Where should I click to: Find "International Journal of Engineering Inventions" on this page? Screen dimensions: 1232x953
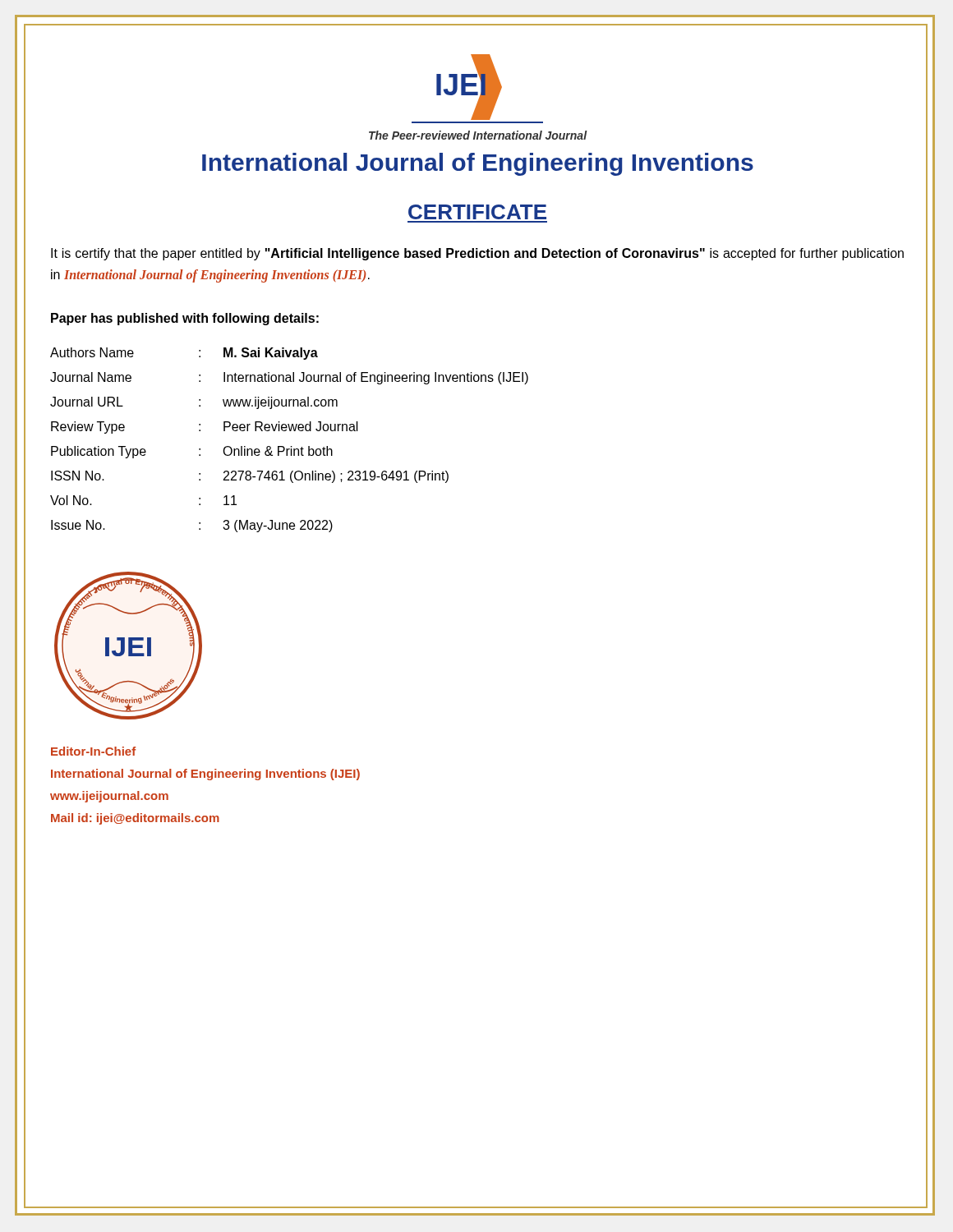tap(477, 162)
